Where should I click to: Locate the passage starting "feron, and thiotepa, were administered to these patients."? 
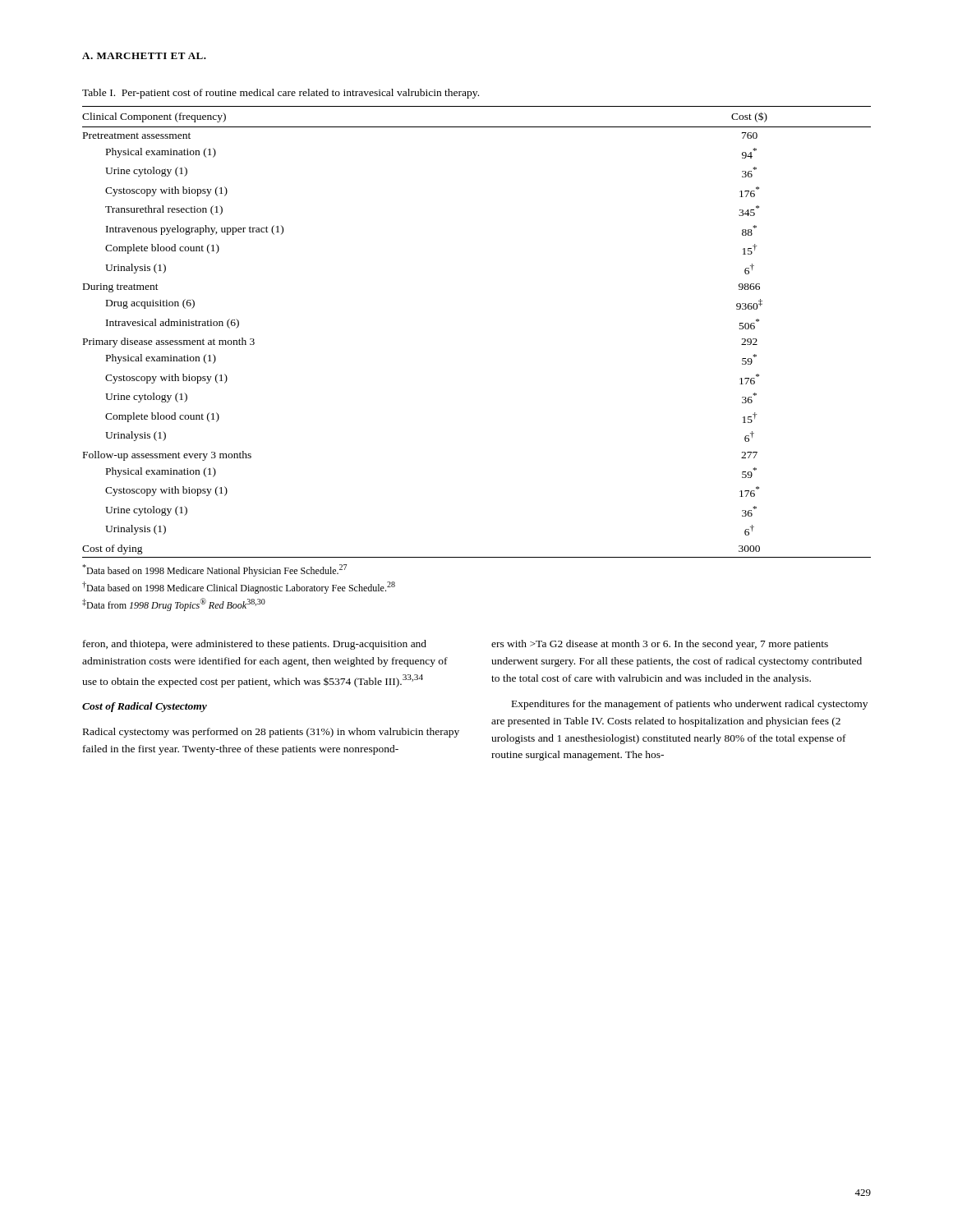point(272,663)
